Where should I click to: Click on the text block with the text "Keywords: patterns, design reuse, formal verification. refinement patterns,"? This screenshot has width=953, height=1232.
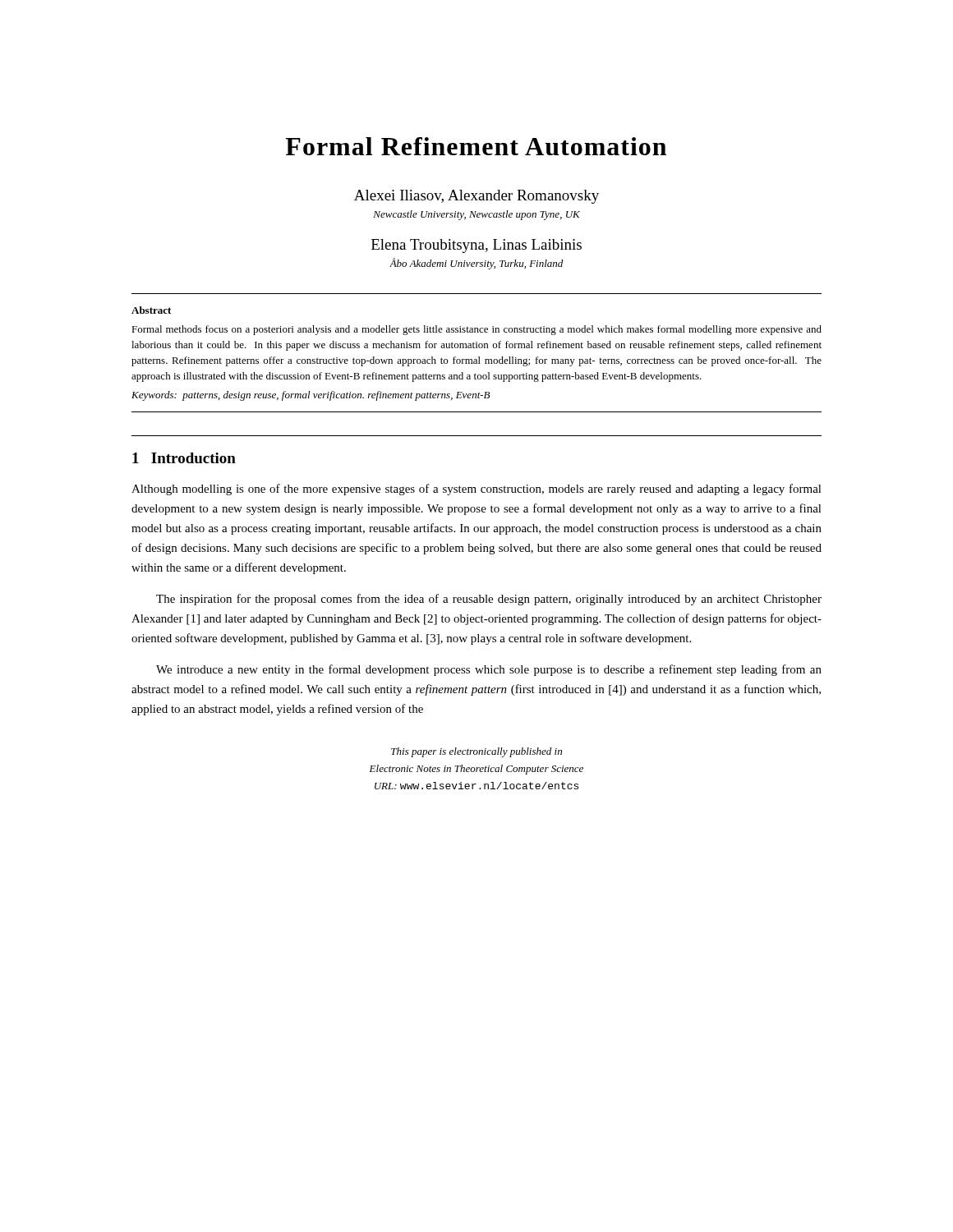click(311, 395)
